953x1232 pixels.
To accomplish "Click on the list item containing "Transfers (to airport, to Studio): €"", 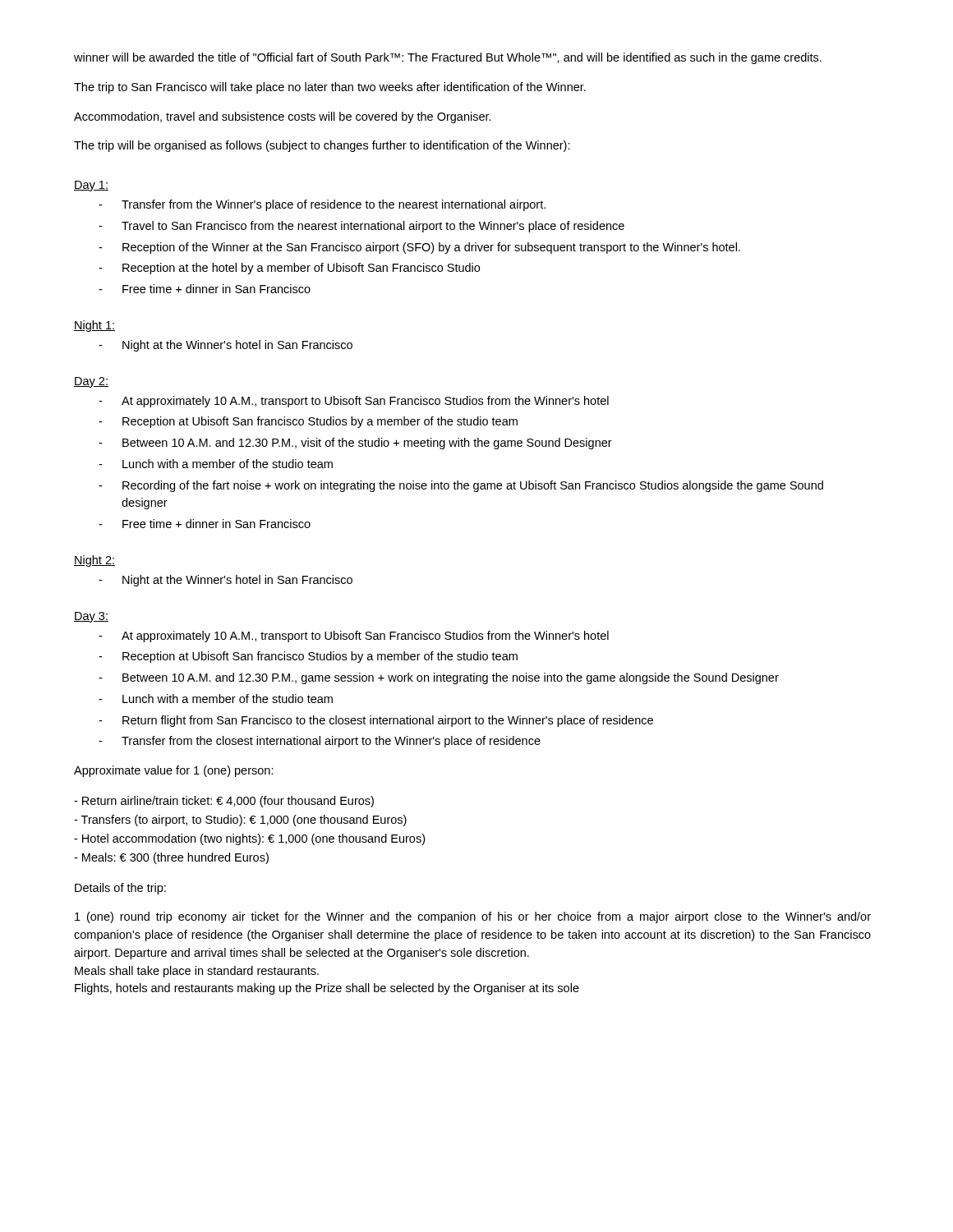I will pyautogui.click(x=240, y=820).
